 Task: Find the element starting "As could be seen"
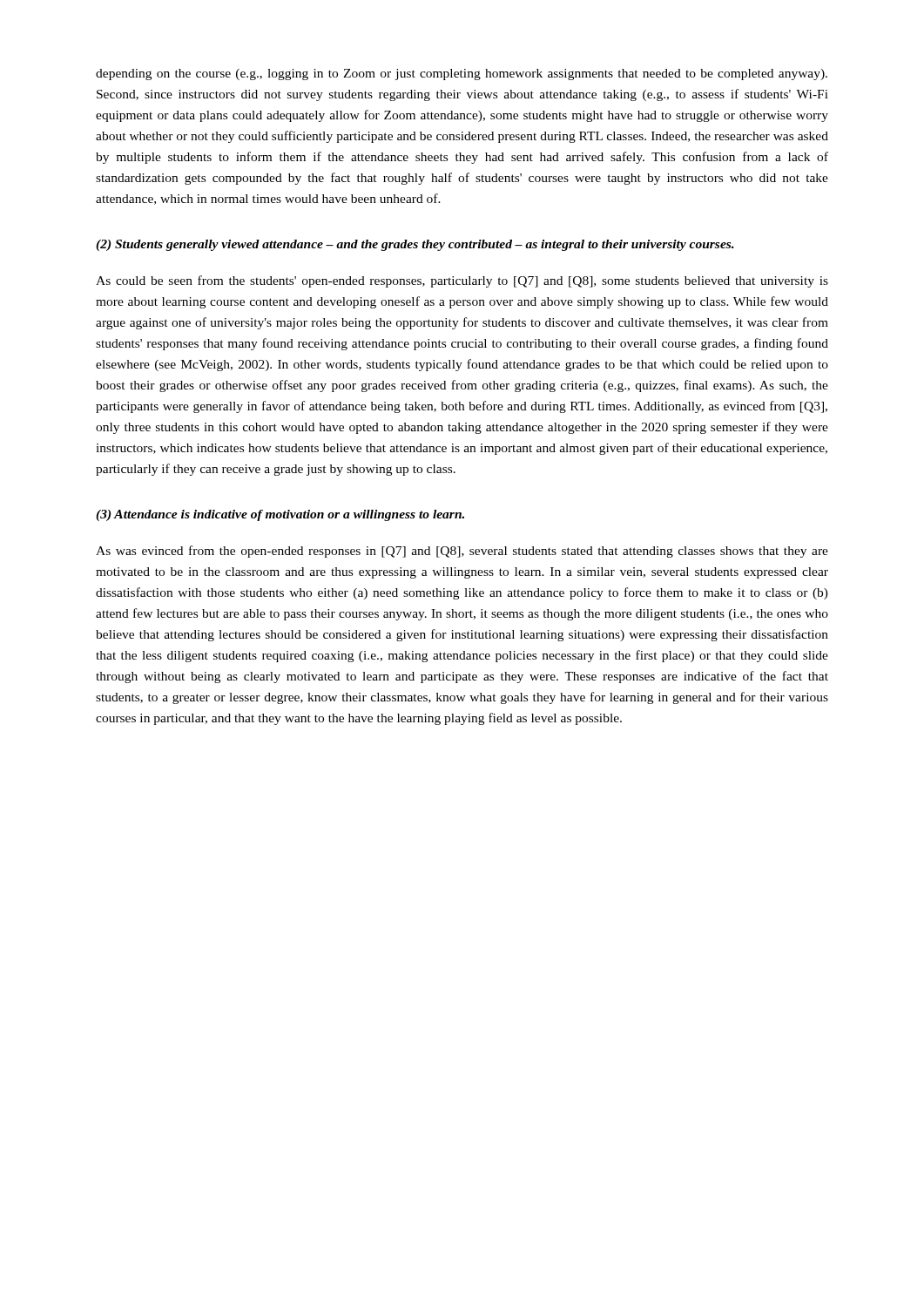462,375
